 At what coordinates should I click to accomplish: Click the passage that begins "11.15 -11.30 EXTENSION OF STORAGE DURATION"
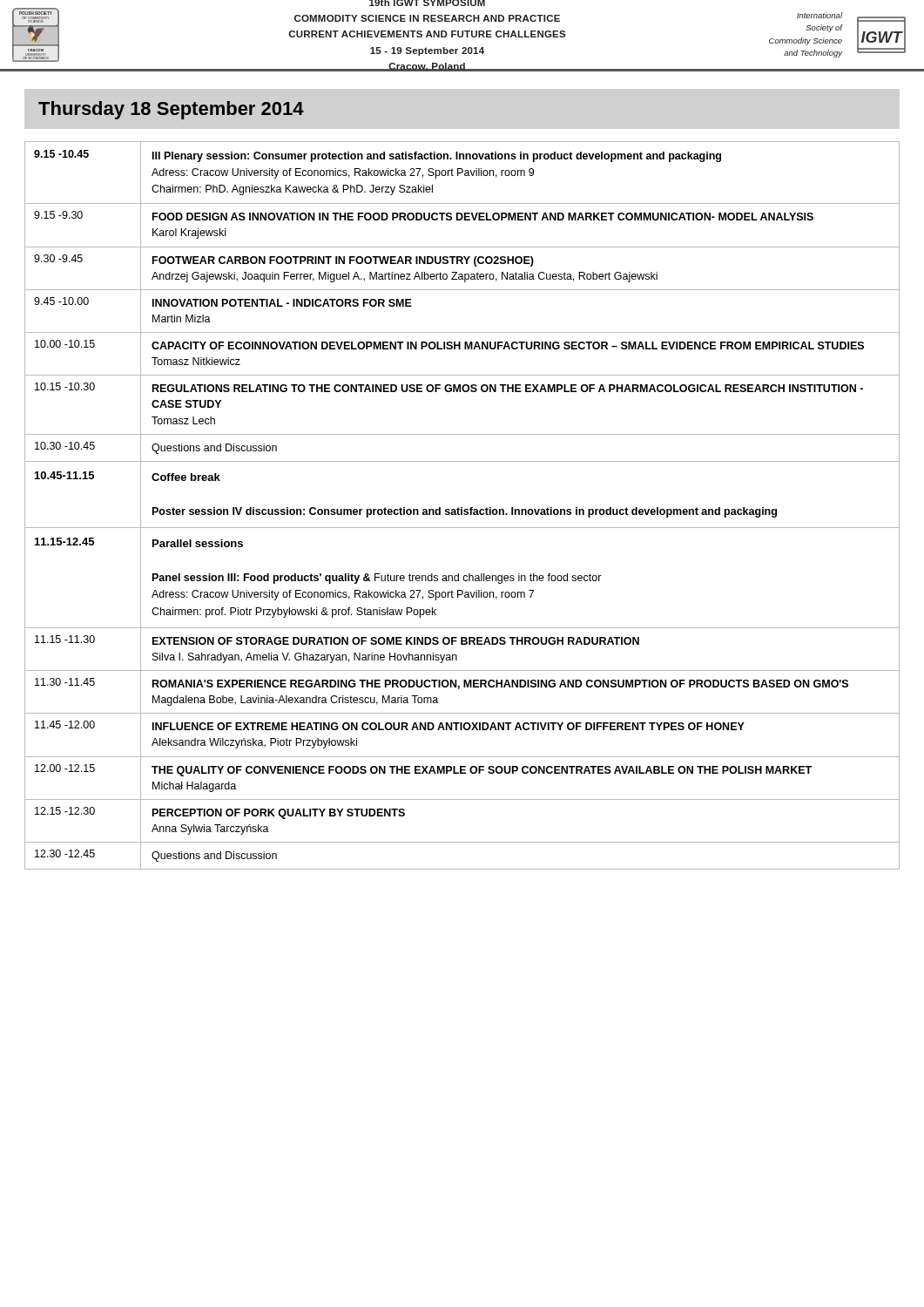pos(462,649)
